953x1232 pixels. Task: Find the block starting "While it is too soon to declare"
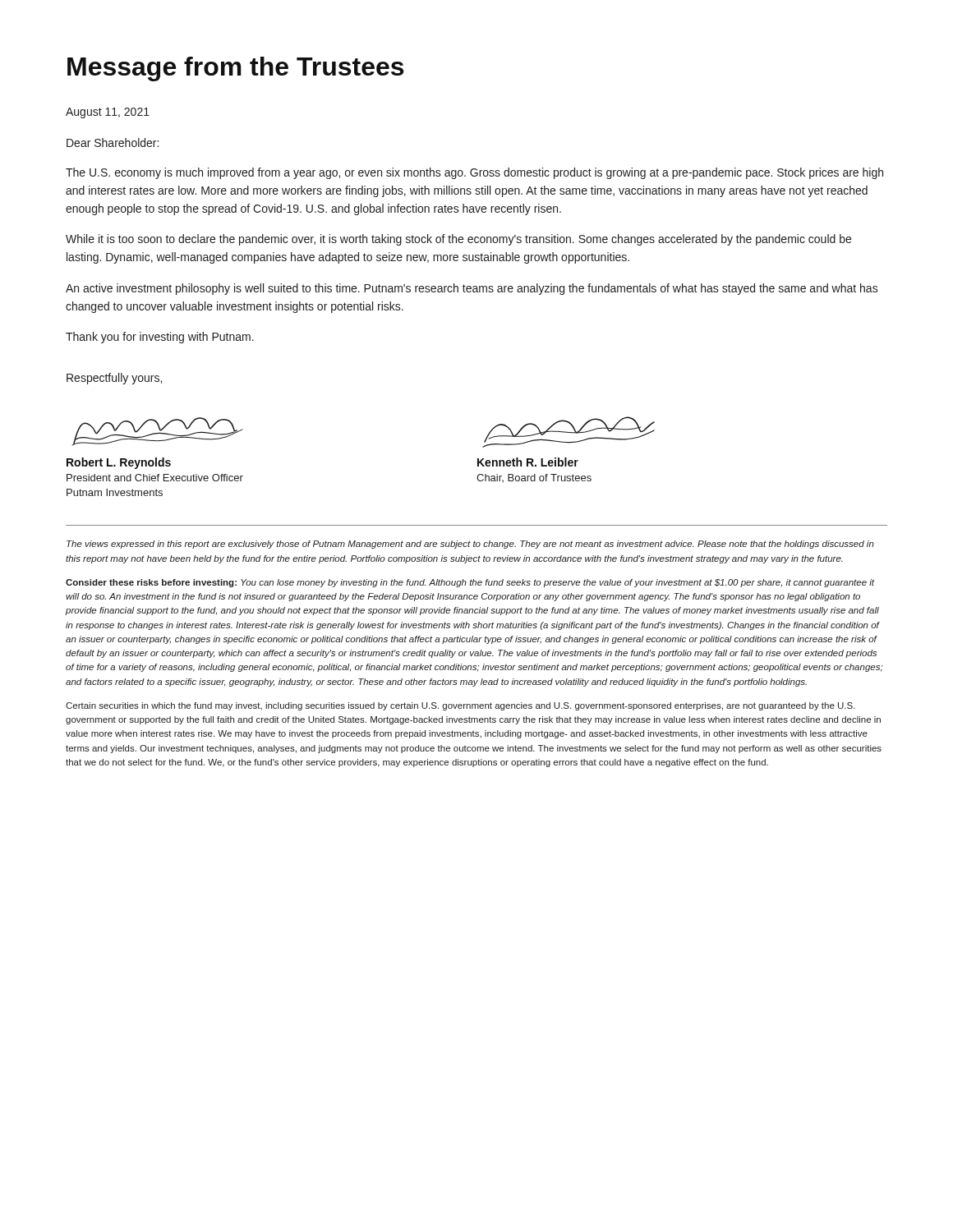click(459, 248)
